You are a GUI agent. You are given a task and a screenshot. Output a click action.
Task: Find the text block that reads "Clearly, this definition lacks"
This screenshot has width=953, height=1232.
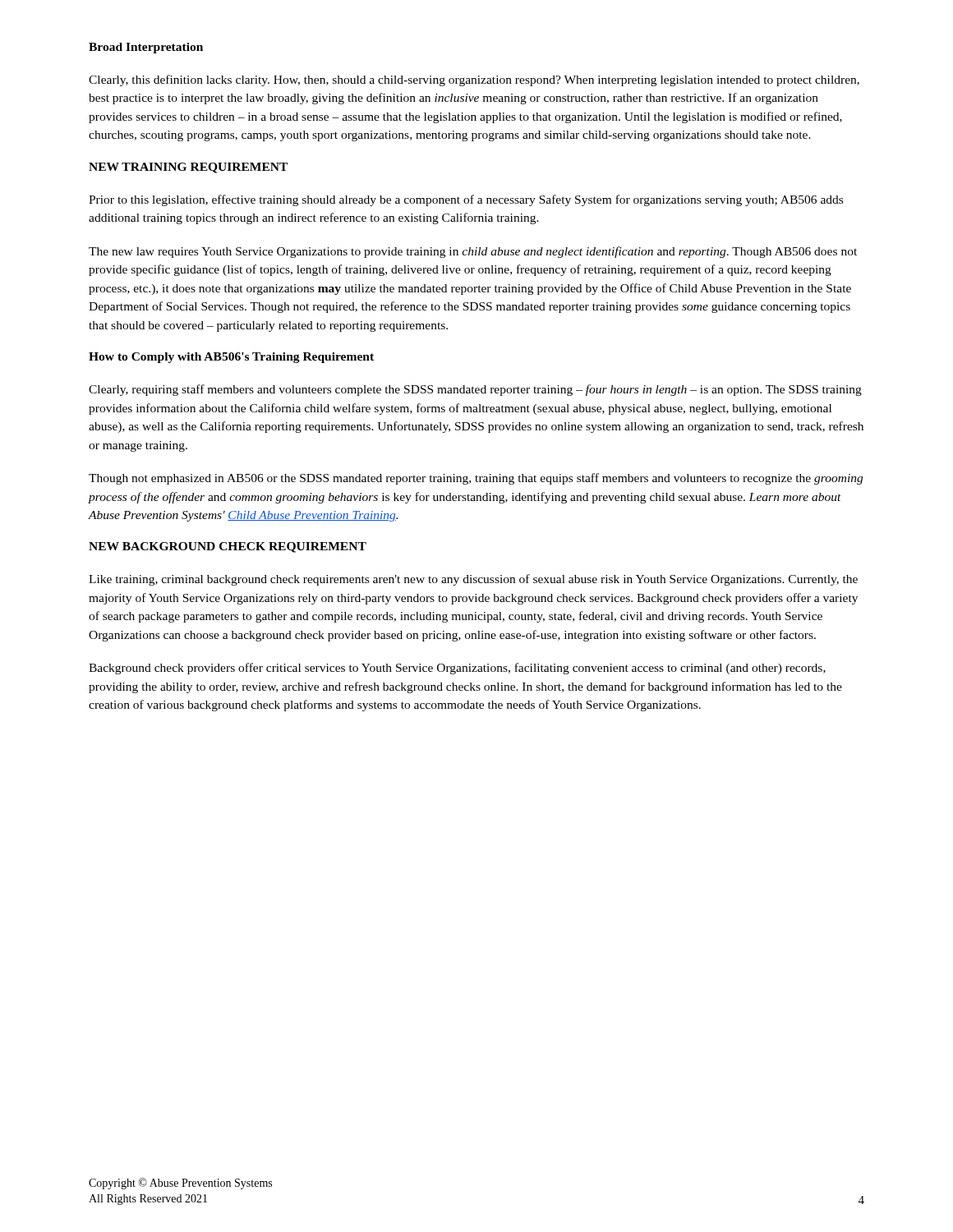tap(476, 107)
